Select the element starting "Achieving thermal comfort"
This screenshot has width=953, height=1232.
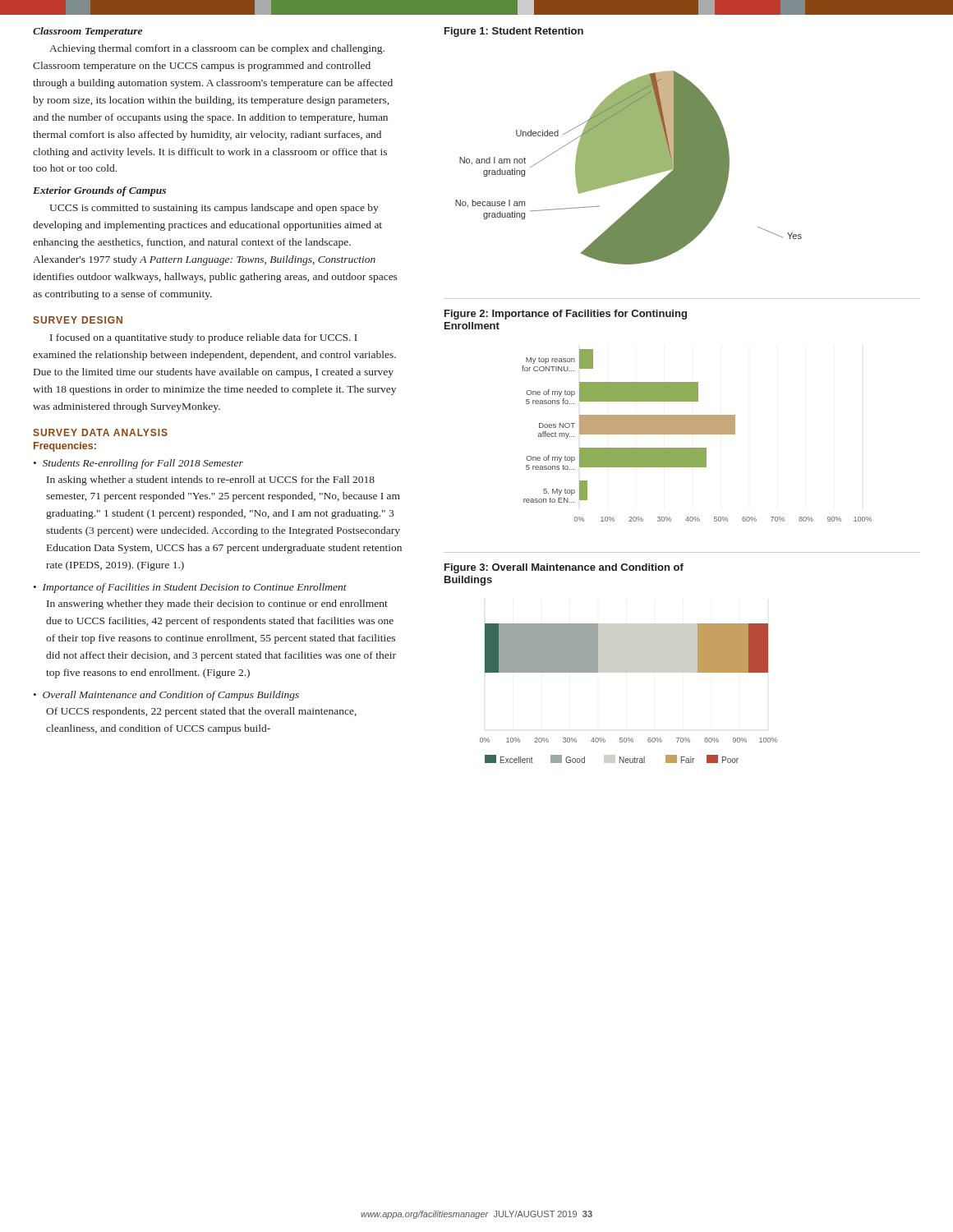[x=218, y=109]
